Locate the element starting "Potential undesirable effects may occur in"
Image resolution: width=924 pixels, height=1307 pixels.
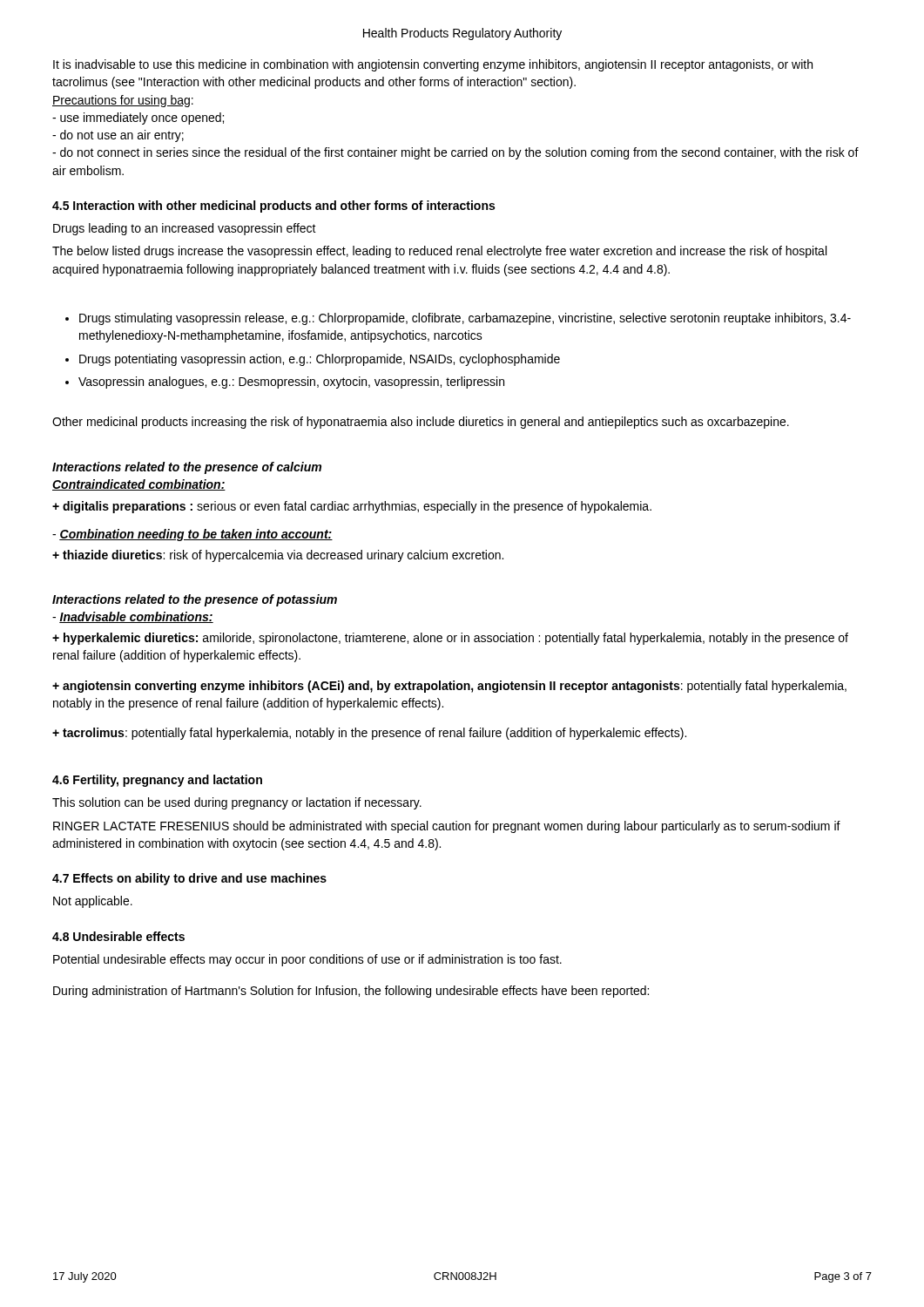point(307,959)
